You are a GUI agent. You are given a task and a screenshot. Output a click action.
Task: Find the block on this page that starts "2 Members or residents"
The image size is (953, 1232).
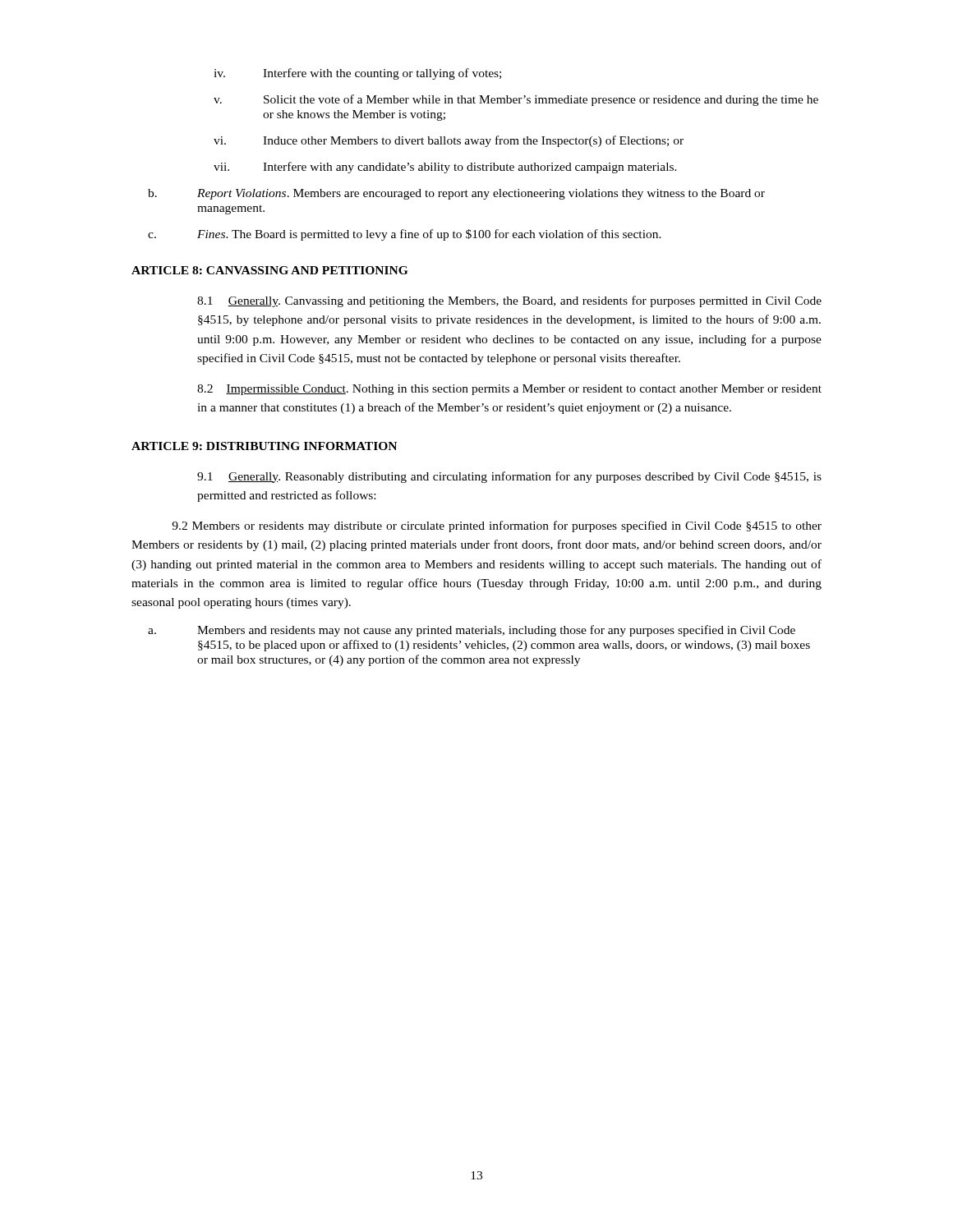click(476, 563)
